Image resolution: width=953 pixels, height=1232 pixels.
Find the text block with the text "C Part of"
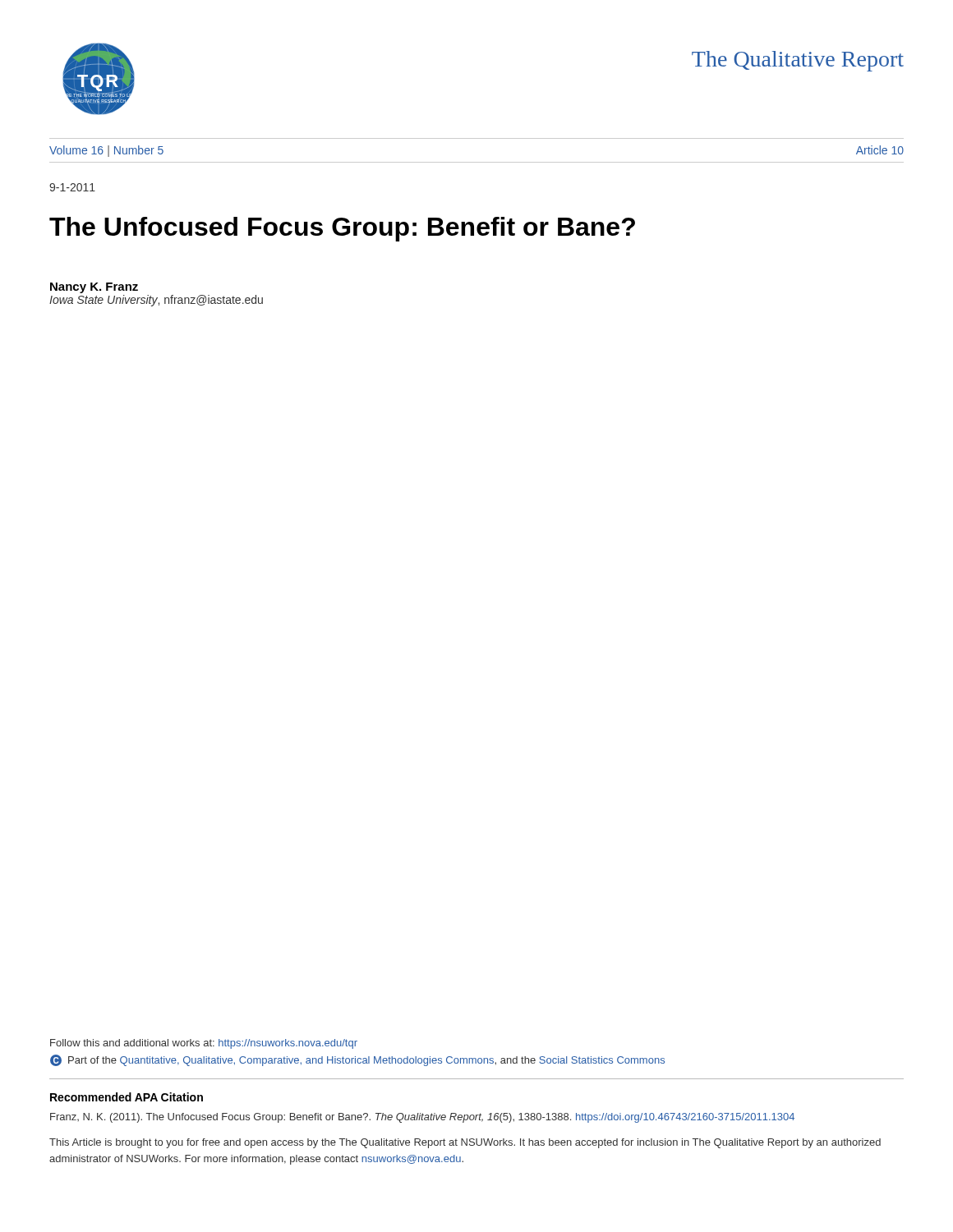(x=357, y=1060)
